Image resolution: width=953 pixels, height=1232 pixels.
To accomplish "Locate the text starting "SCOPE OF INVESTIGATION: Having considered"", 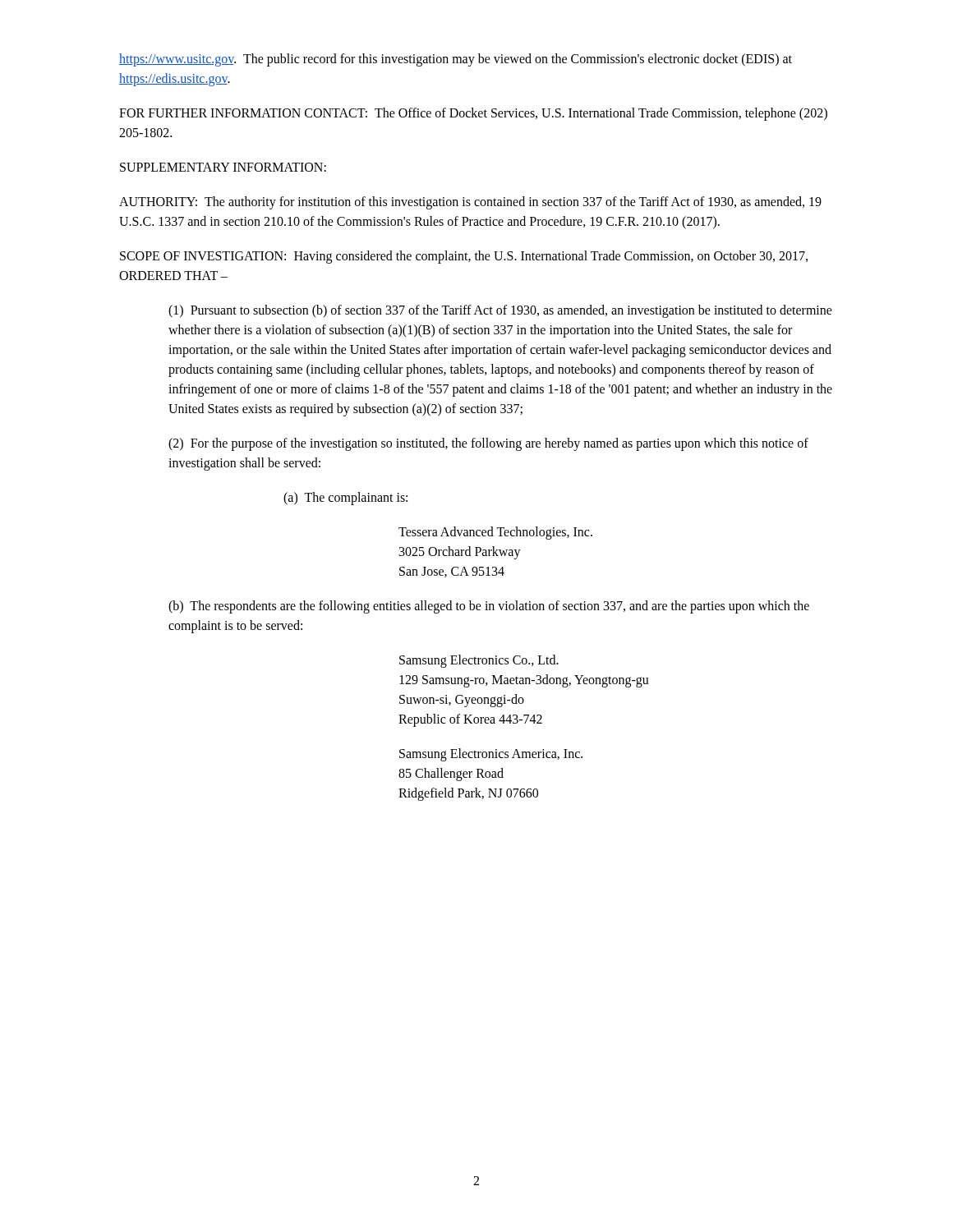I will click(464, 266).
